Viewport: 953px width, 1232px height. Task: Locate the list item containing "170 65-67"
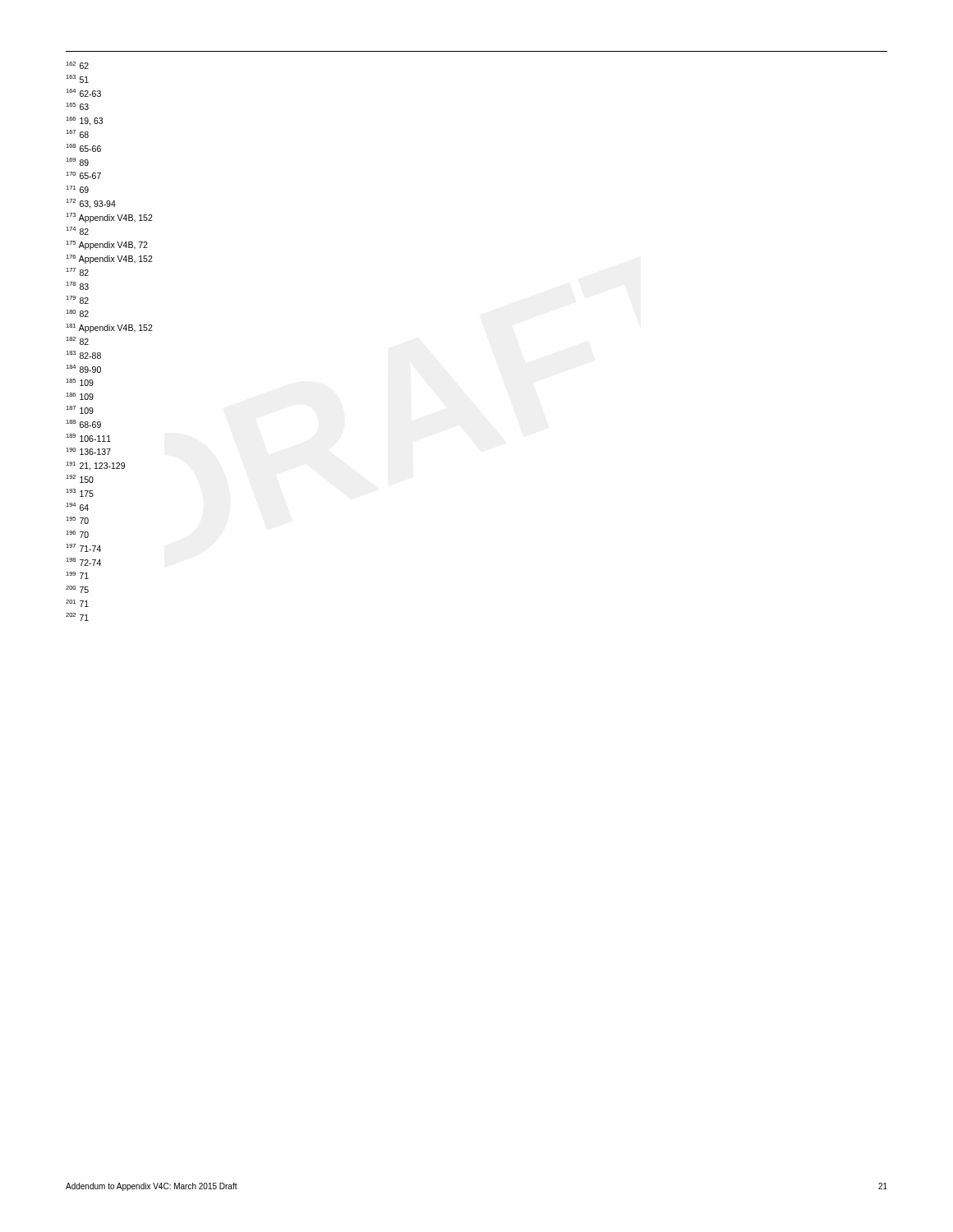pos(84,175)
